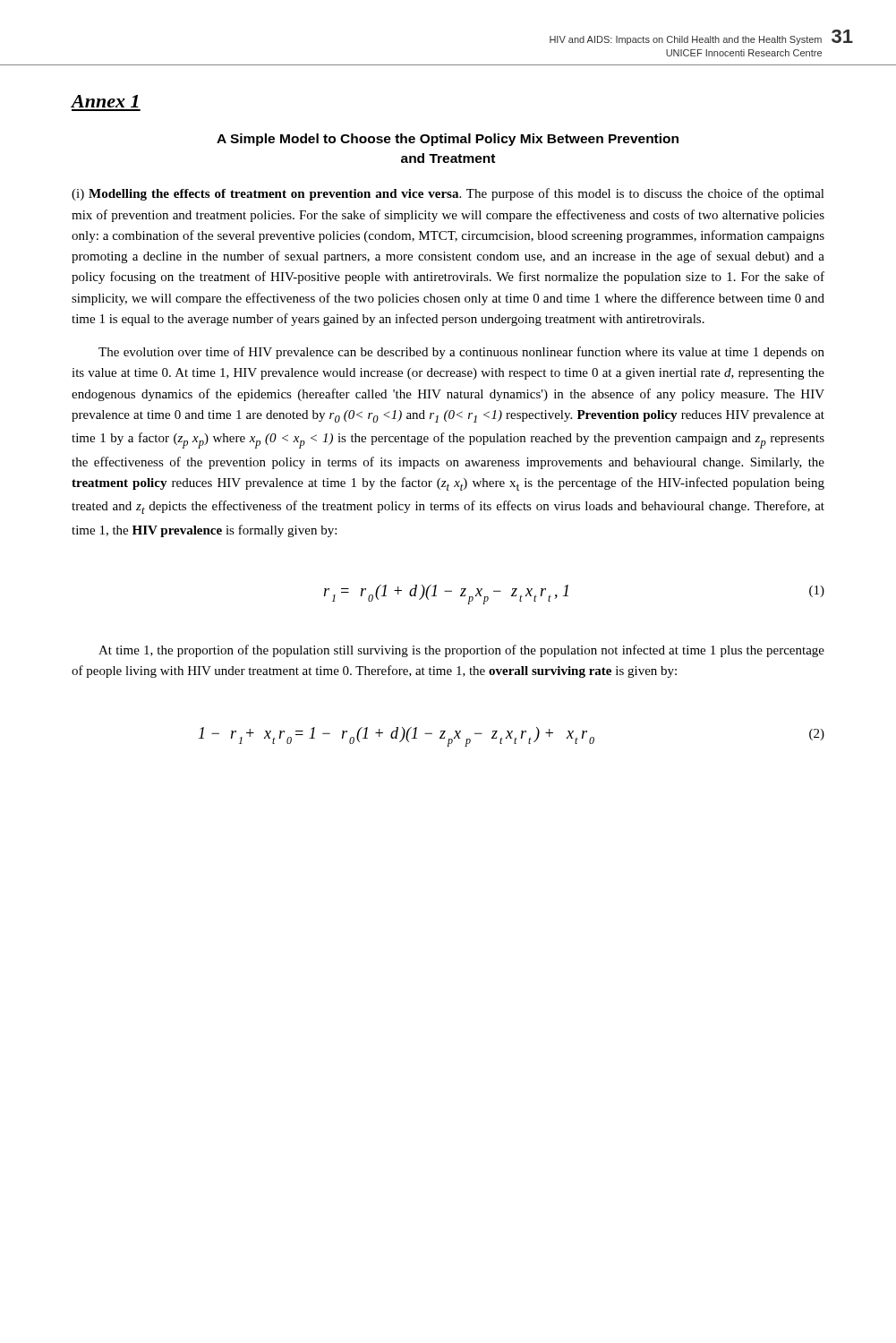Viewport: 896px width, 1343px height.
Task: Locate the formula containing "1 − r 1 + x"
Action: [511, 731]
